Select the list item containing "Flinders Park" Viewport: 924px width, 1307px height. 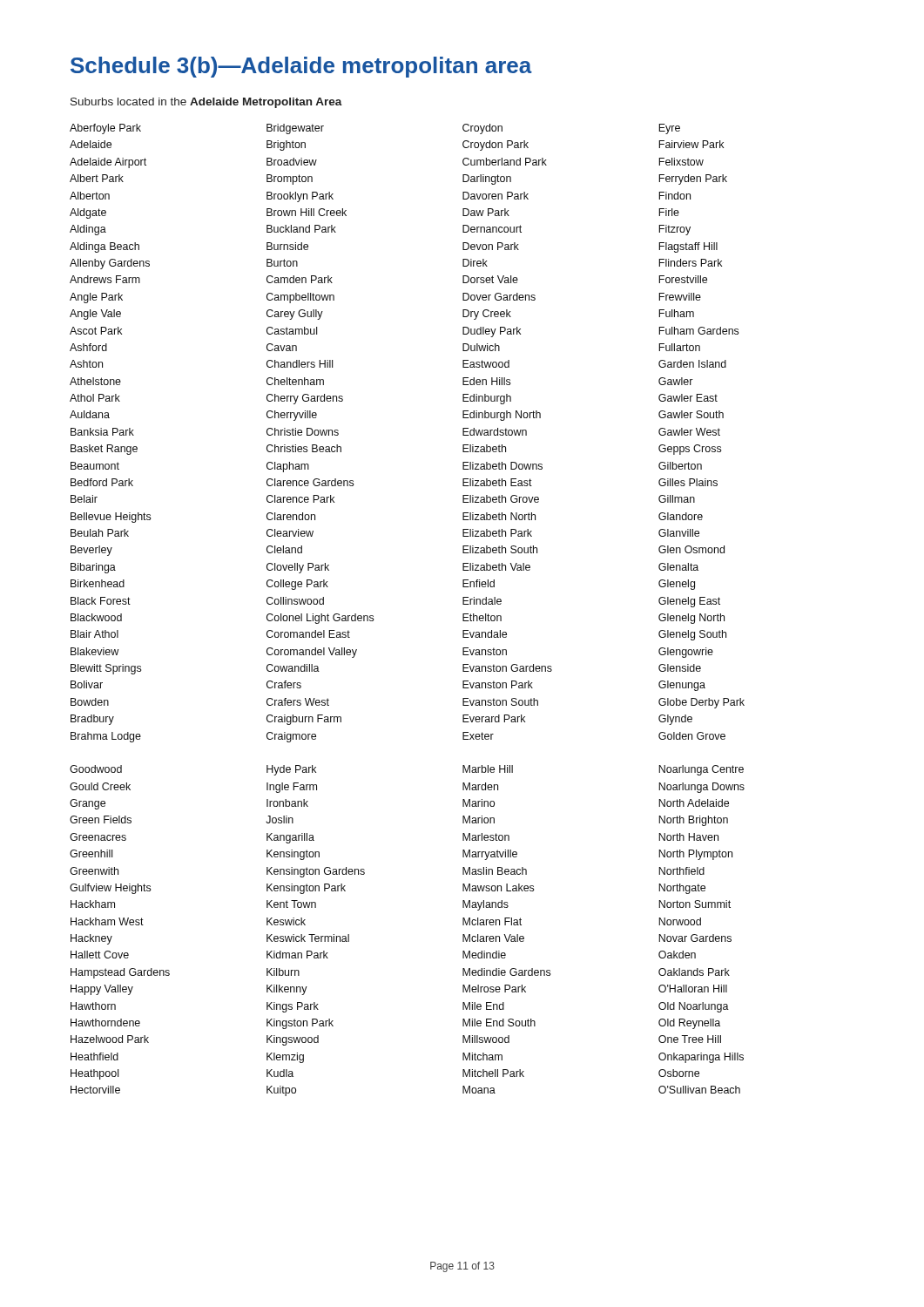tap(690, 263)
